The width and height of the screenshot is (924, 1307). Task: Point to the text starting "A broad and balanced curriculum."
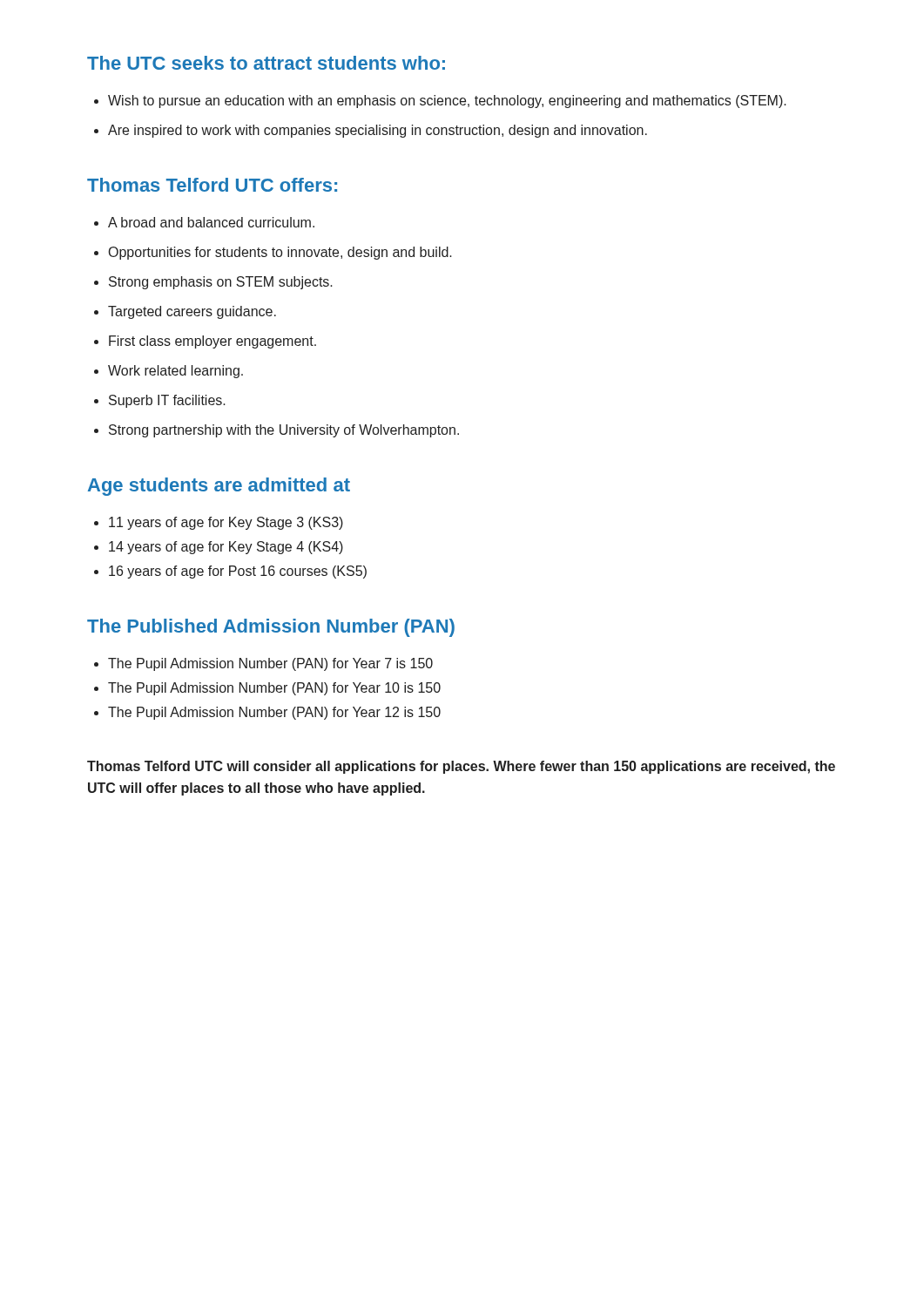(211, 222)
